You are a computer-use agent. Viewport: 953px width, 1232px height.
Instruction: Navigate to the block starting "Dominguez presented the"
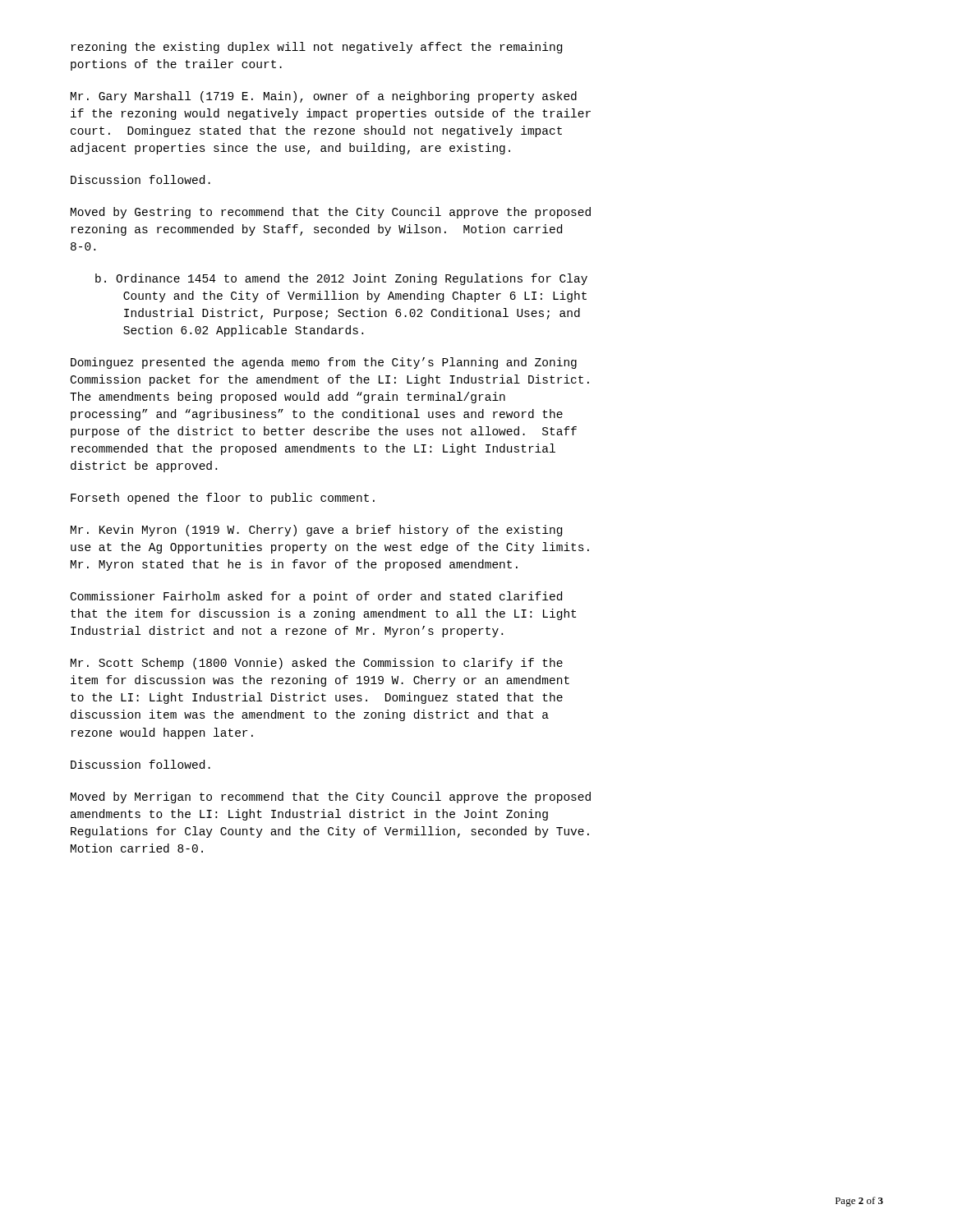(x=331, y=415)
